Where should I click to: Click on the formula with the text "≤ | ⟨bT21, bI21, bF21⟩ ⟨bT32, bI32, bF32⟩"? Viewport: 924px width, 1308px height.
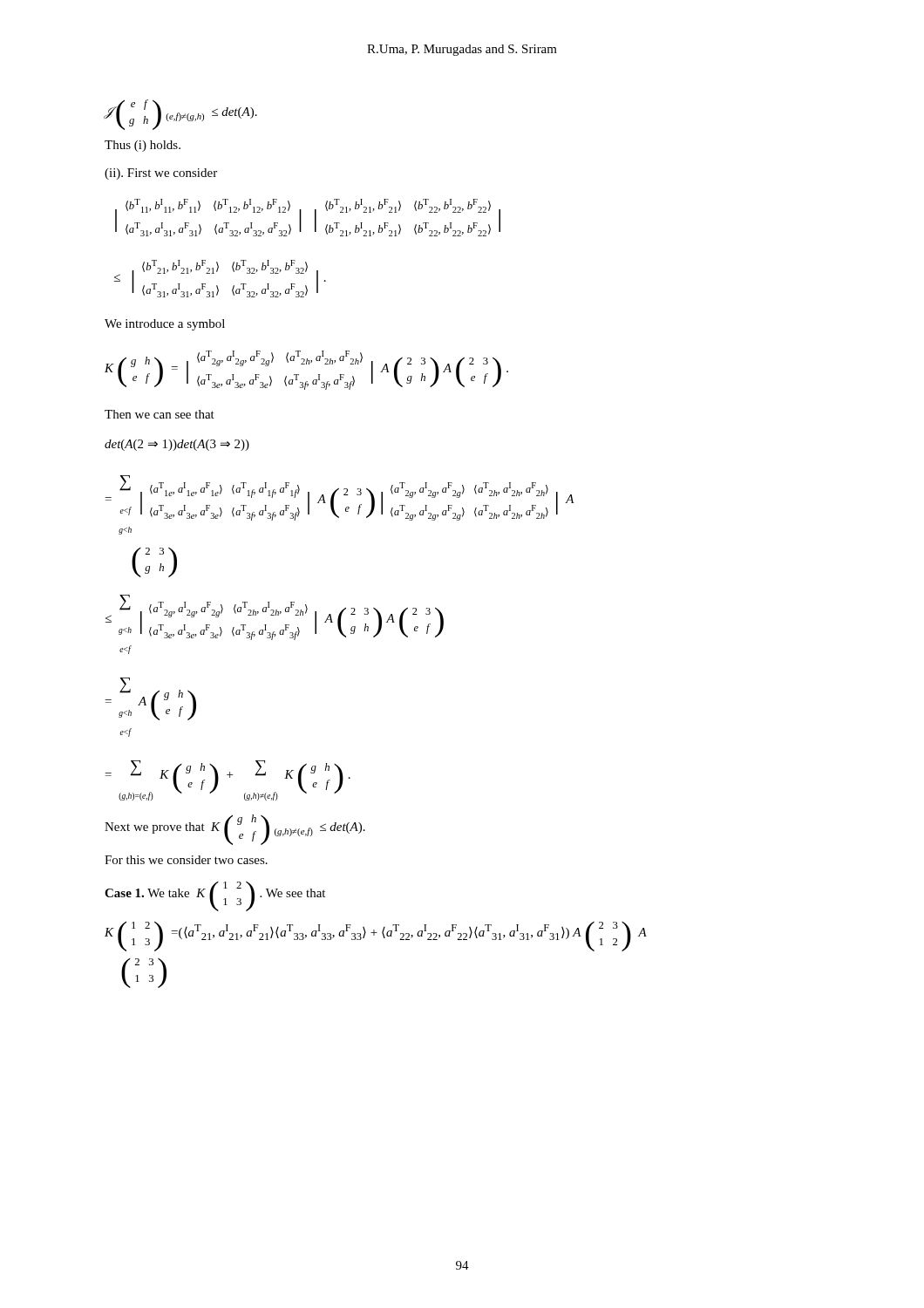220,279
